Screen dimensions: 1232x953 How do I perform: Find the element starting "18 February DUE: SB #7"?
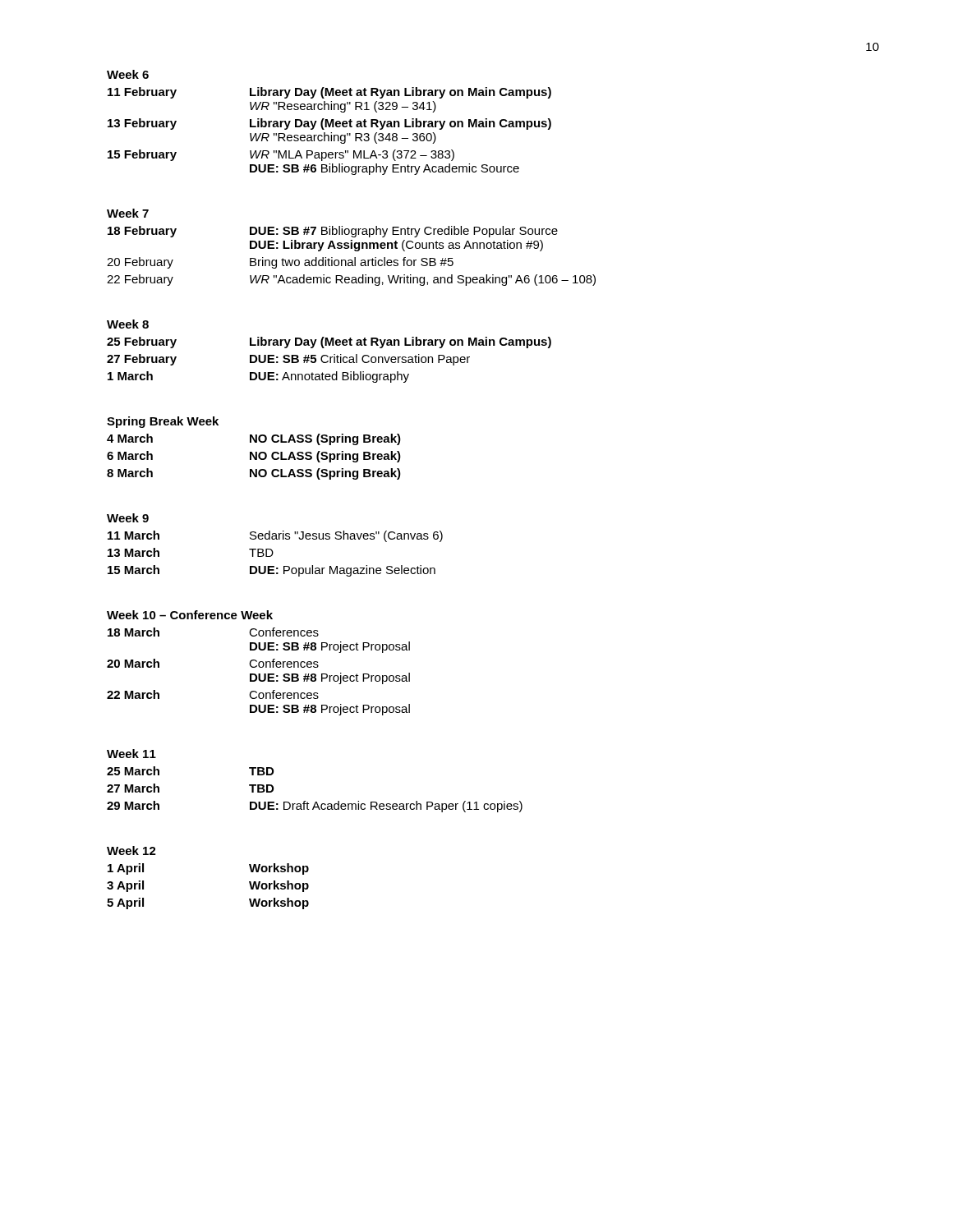pyautogui.click(x=493, y=237)
